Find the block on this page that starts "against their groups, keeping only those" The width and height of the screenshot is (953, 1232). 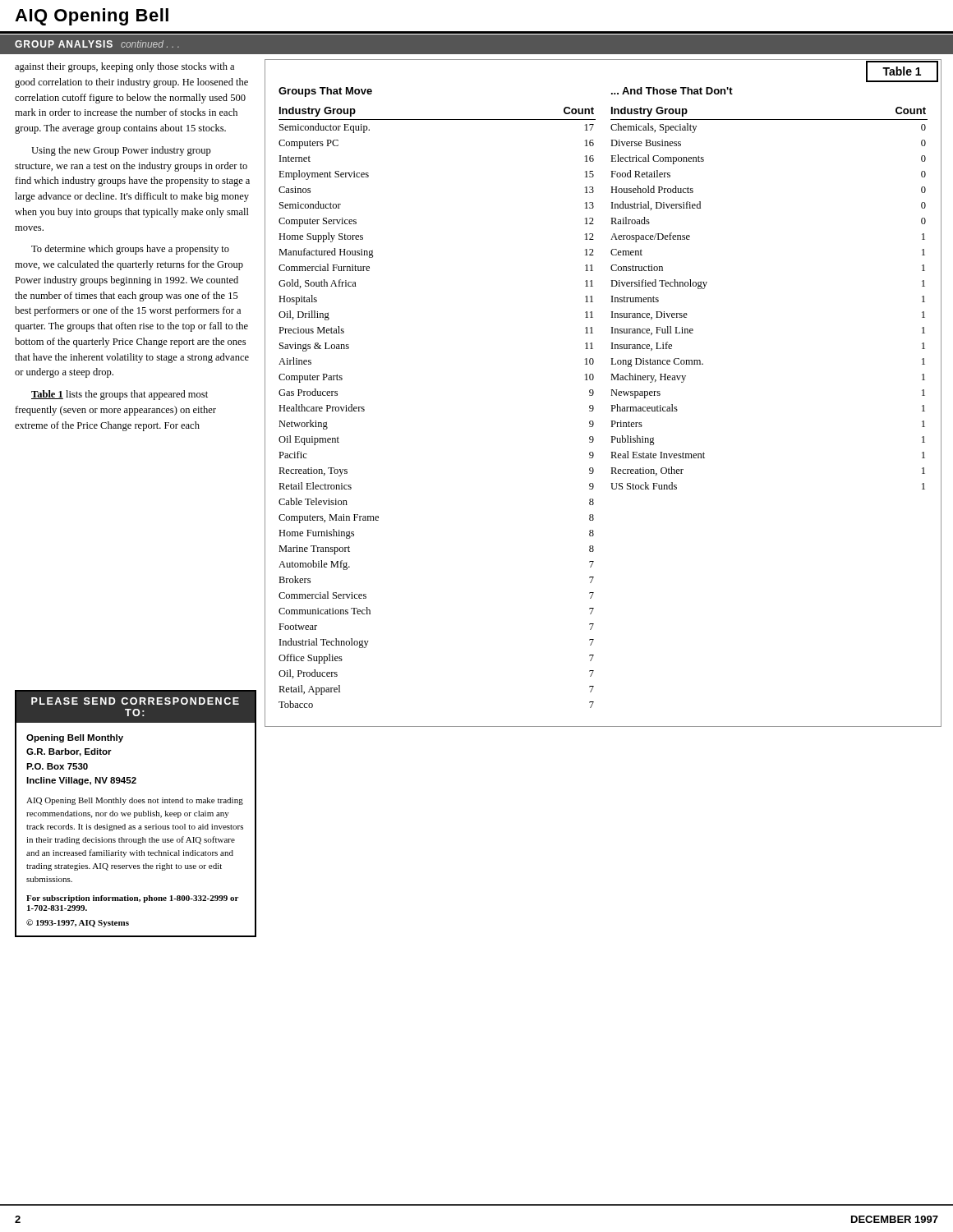[133, 246]
